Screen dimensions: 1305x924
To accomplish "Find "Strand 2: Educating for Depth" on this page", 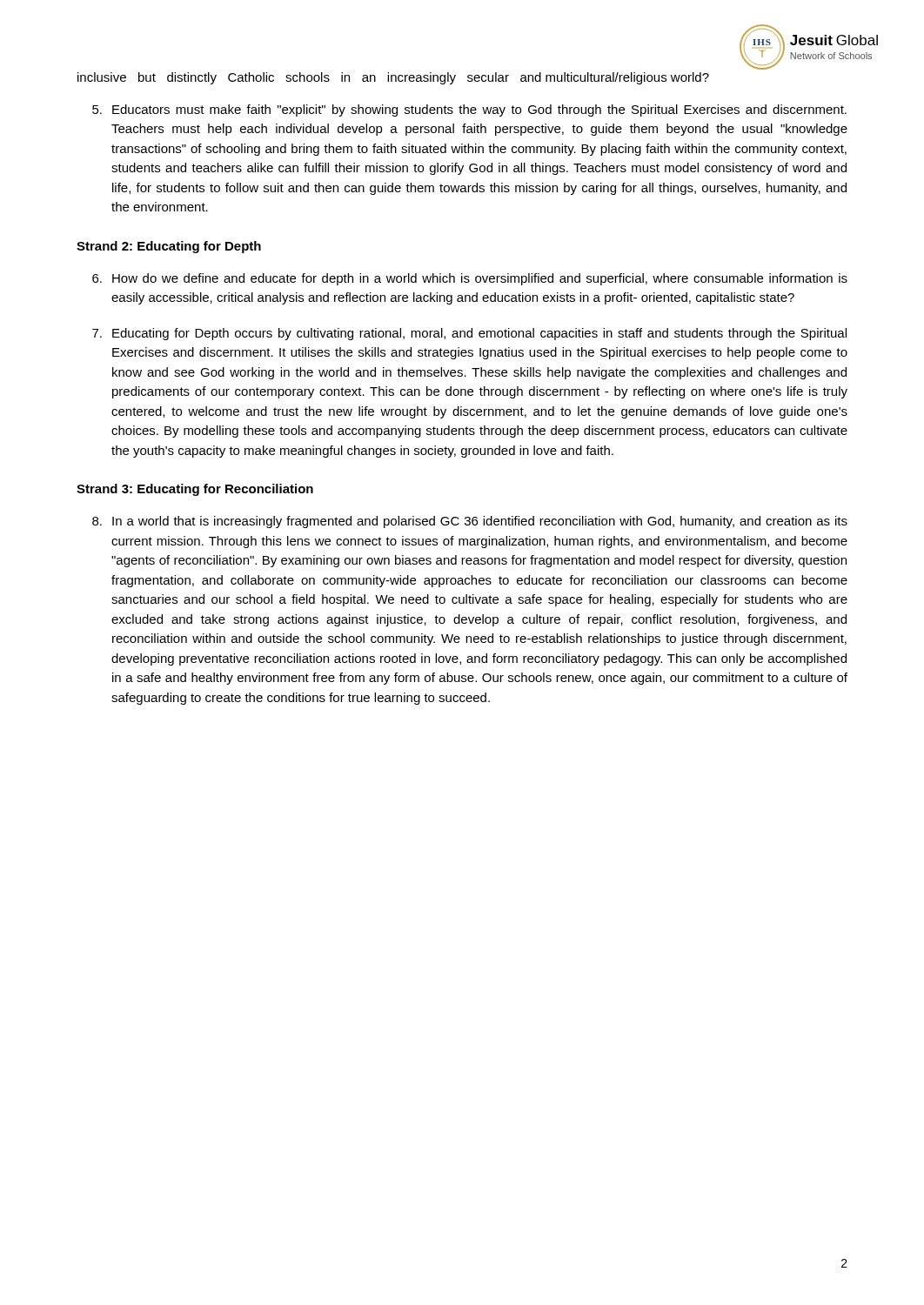I will point(169,245).
